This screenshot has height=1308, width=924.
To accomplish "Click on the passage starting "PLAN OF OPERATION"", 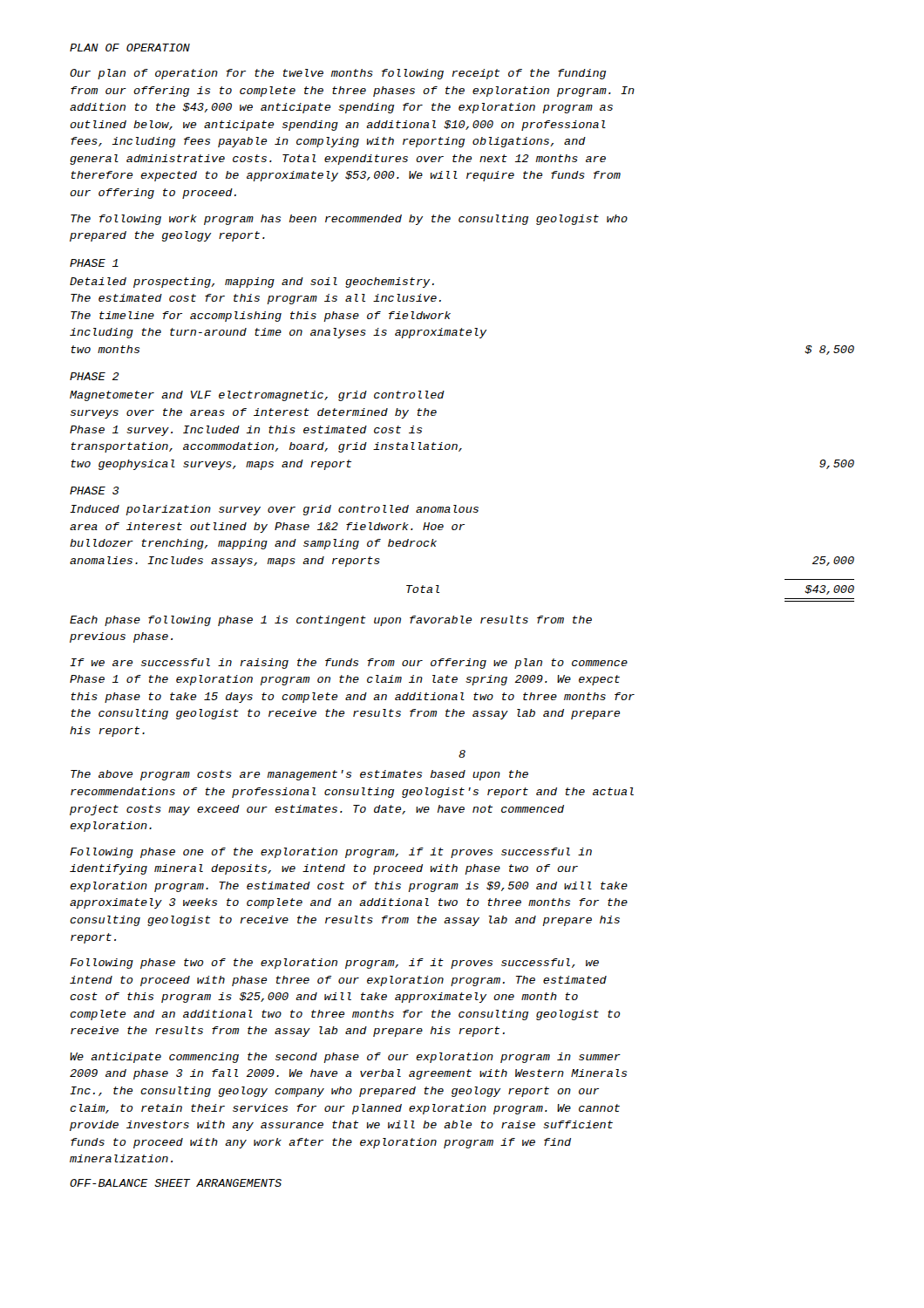I will [130, 48].
